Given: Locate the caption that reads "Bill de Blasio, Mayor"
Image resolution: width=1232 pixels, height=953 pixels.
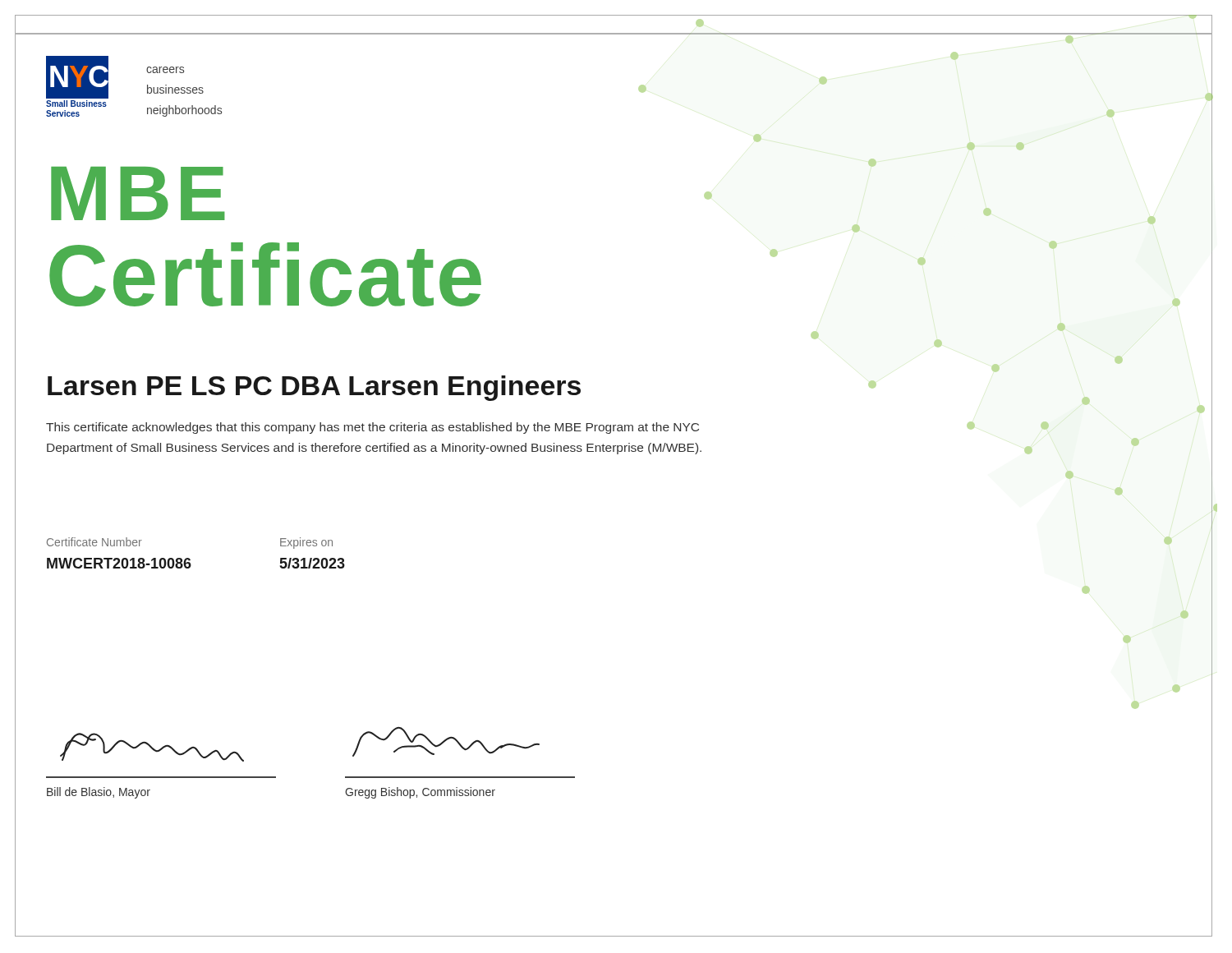Looking at the screenshot, I should click(98, 792).
